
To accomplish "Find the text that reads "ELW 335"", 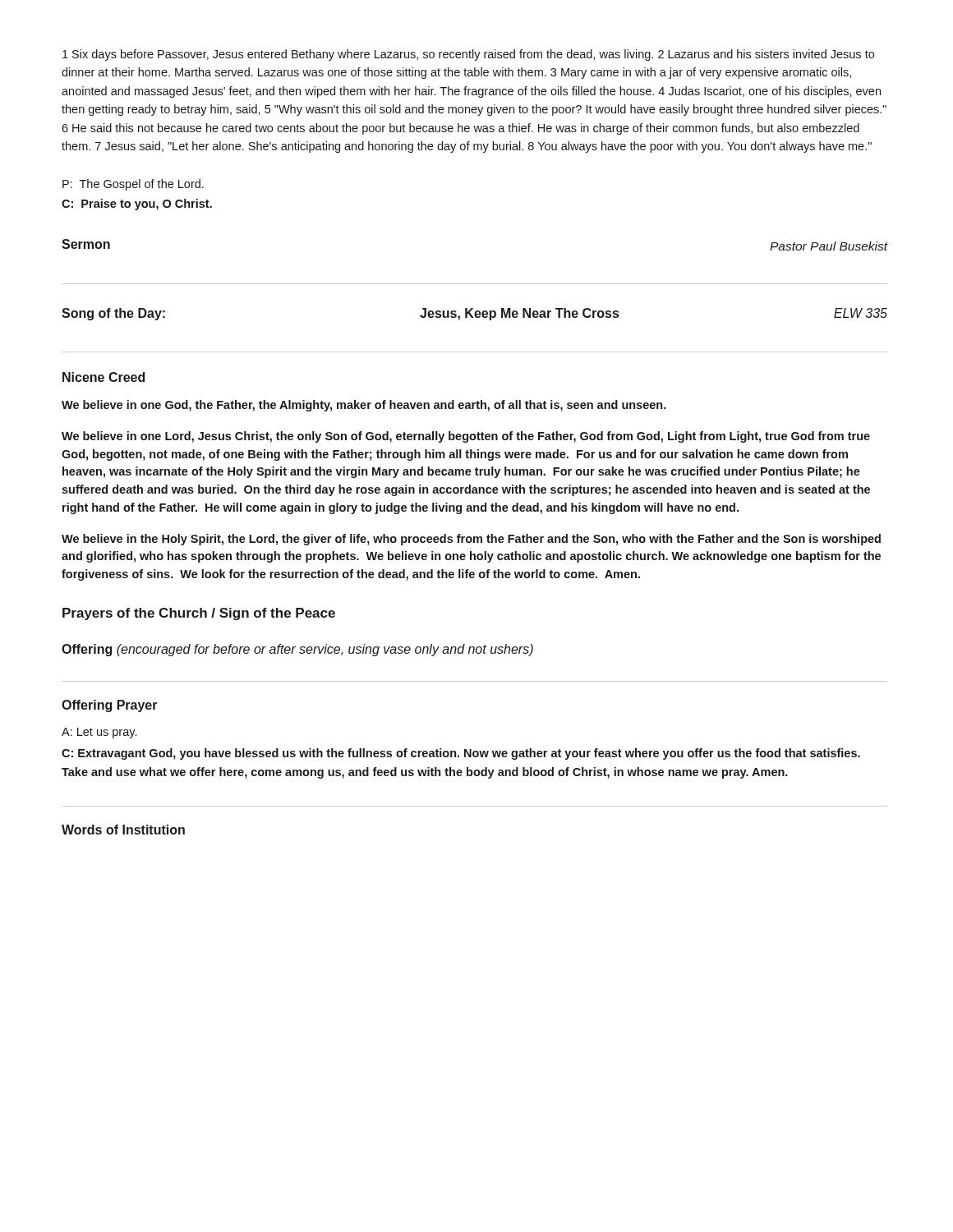I will (x=860, y=313).
